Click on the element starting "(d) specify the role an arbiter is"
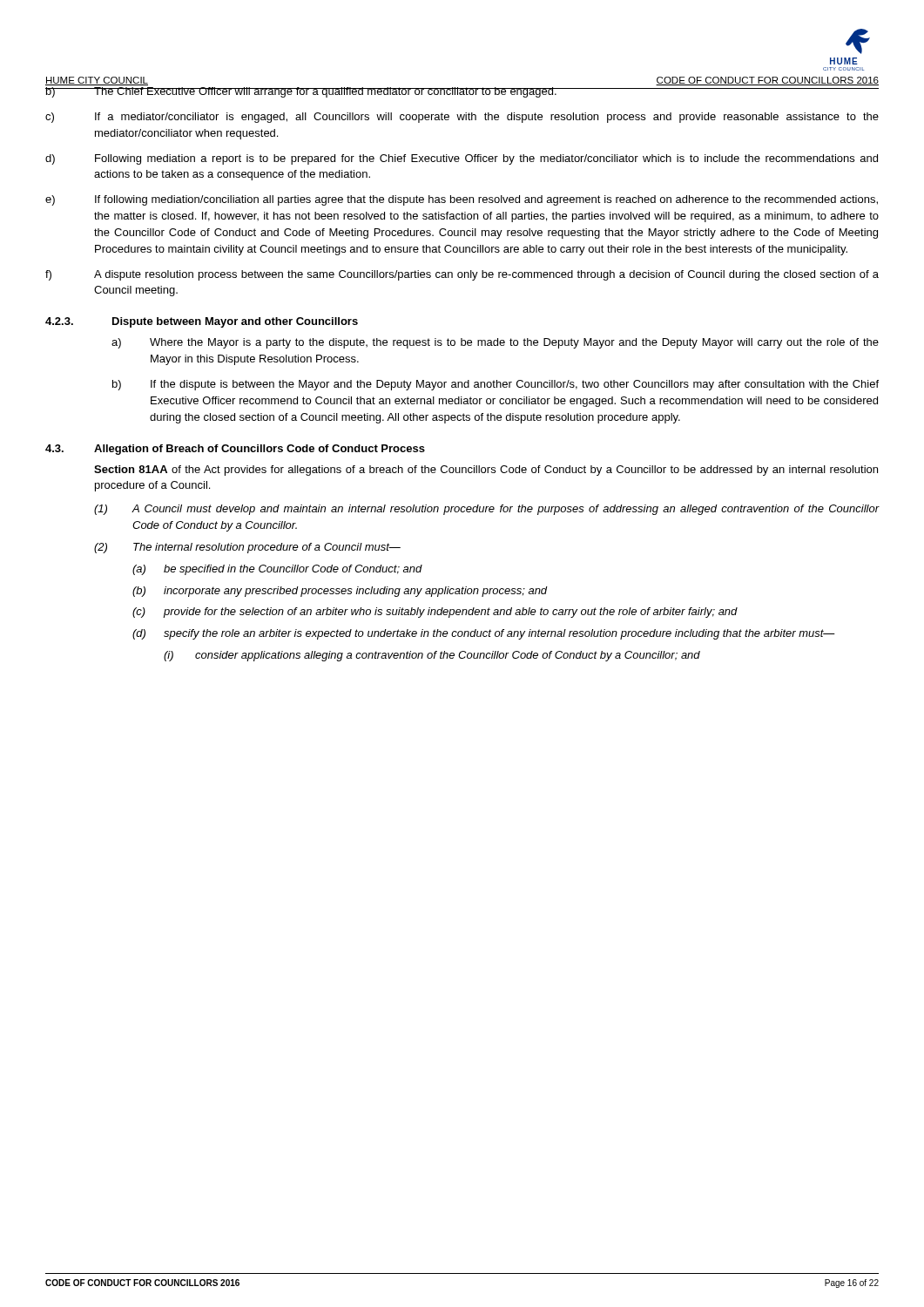Viewport: 924px width, 1307px height. pos(506,634)
